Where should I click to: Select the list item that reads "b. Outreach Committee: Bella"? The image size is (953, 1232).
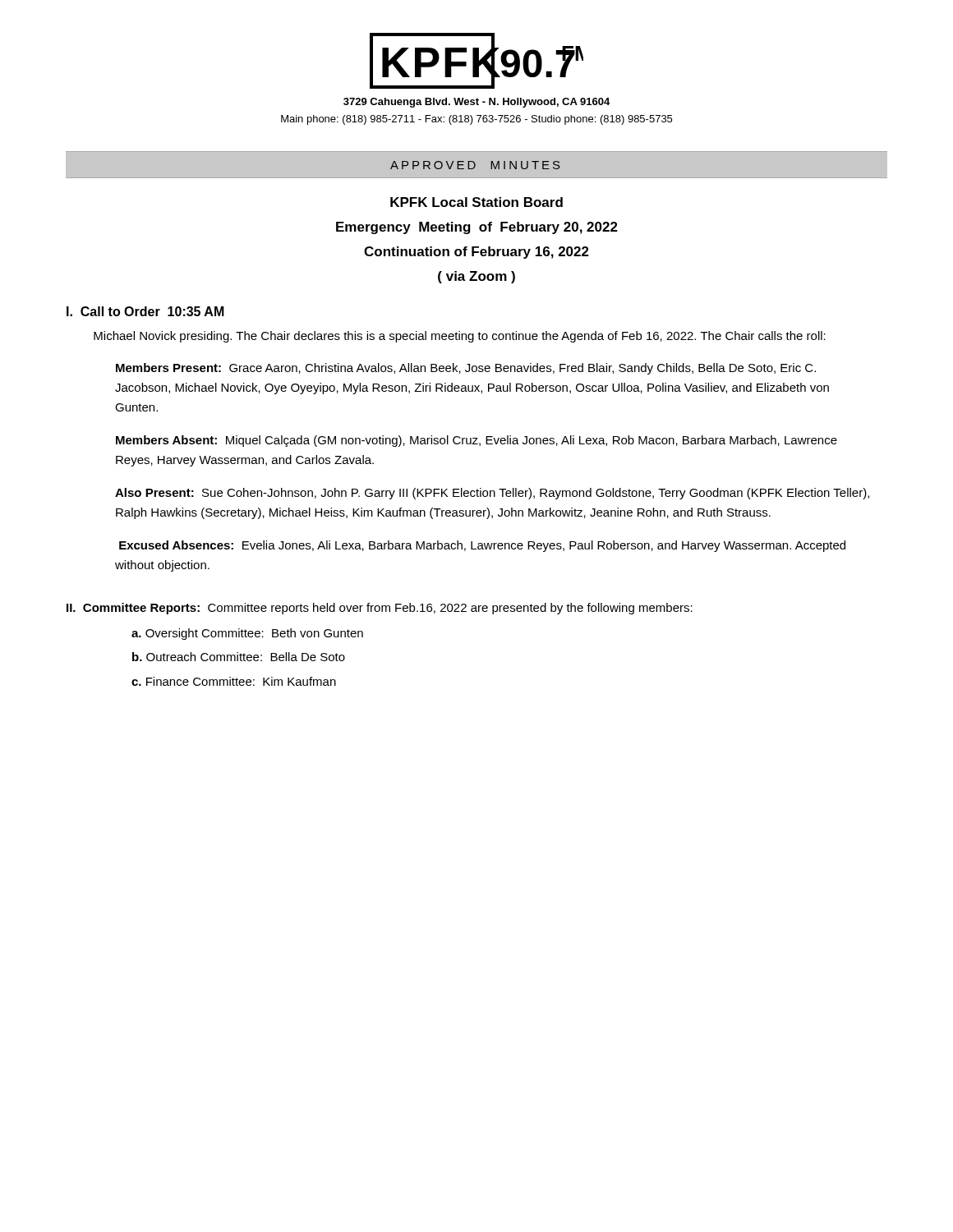(238, 657)
